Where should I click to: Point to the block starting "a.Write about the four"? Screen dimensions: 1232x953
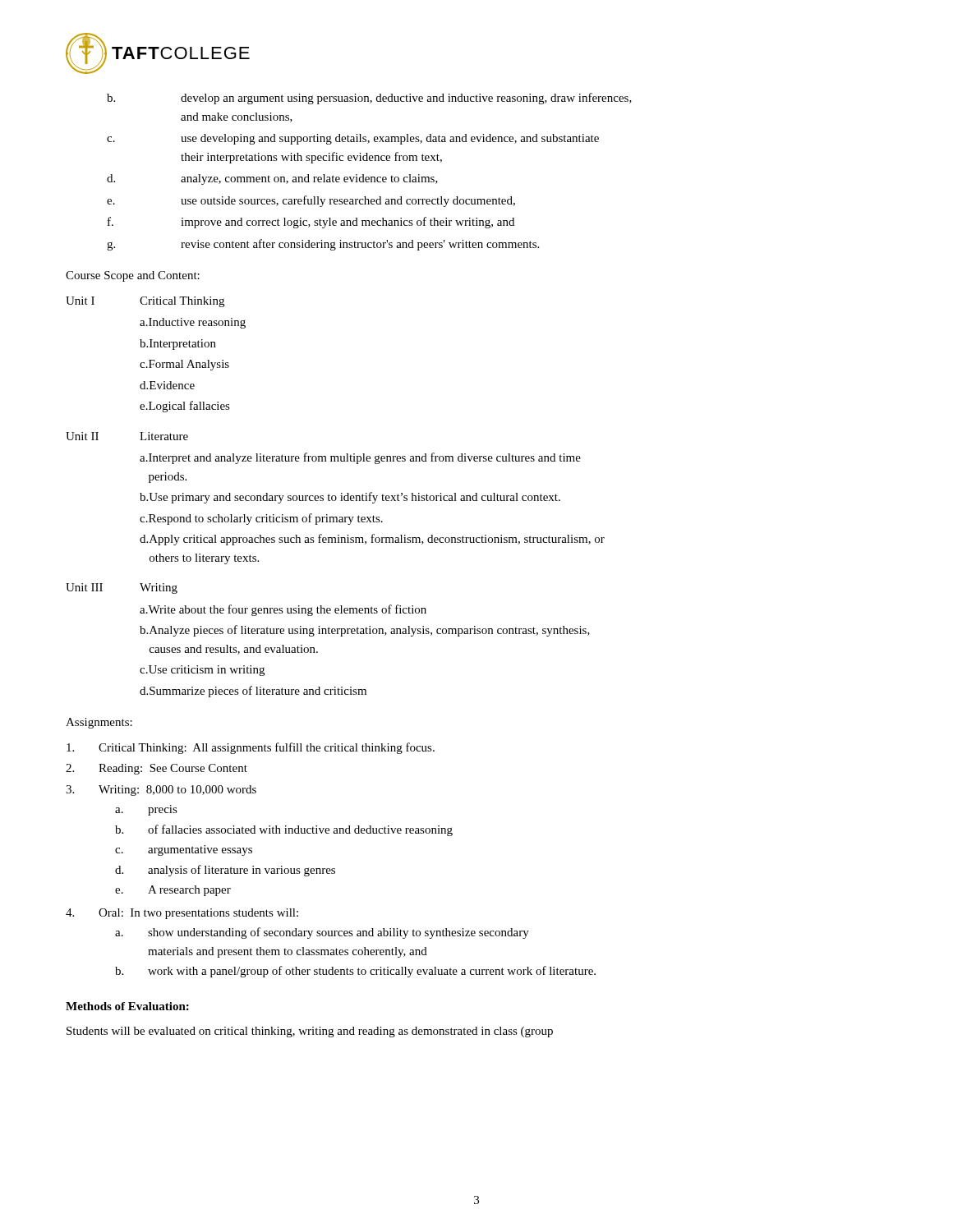pyautogui.click(x=283, y=610)
